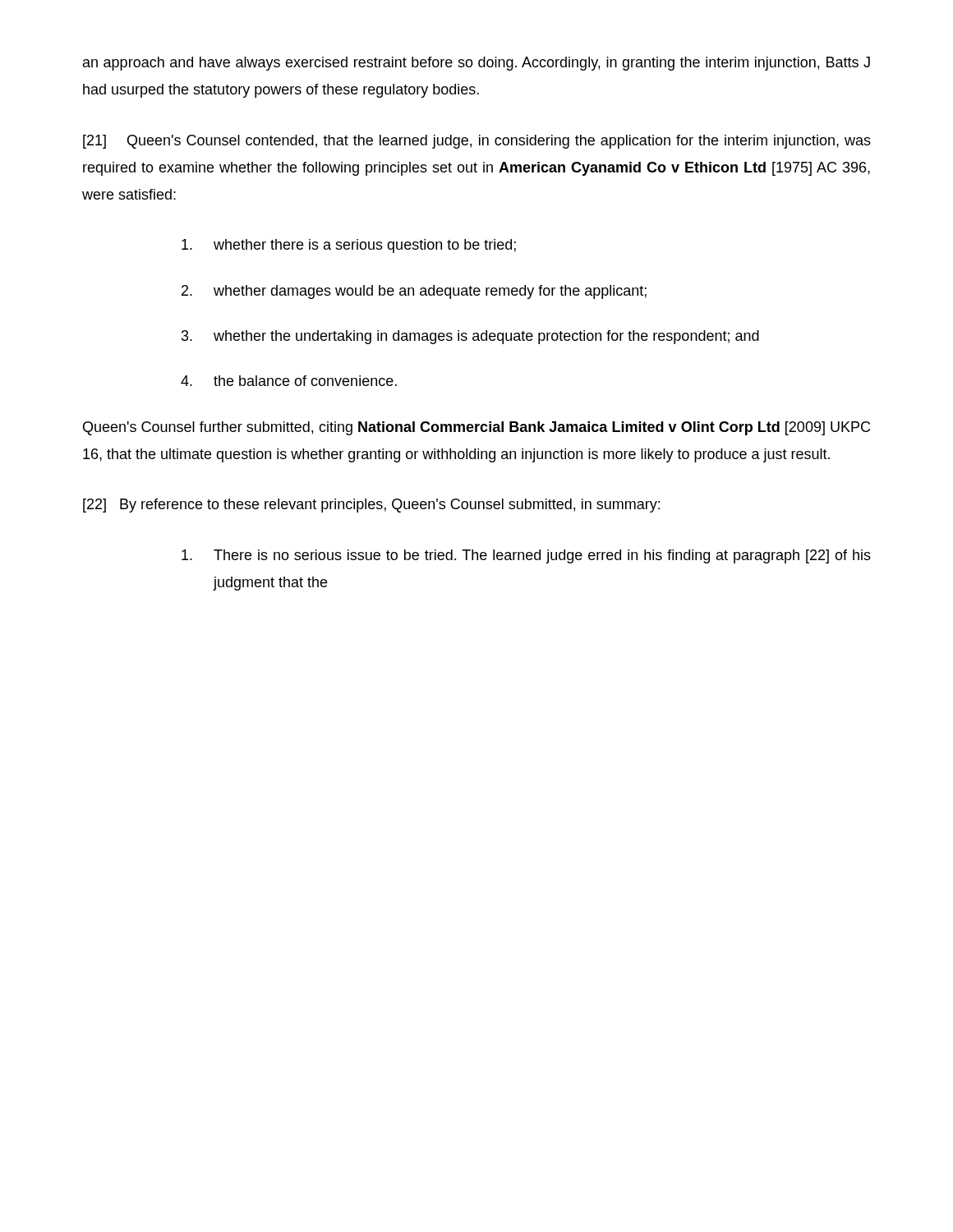Image resolution: width=953 pixels, height=1232 pixels.
Task: Find the element starting "Queen's Counsel further submitted, citing National Commercial Bank"
Action: click(x=476, y=441)
